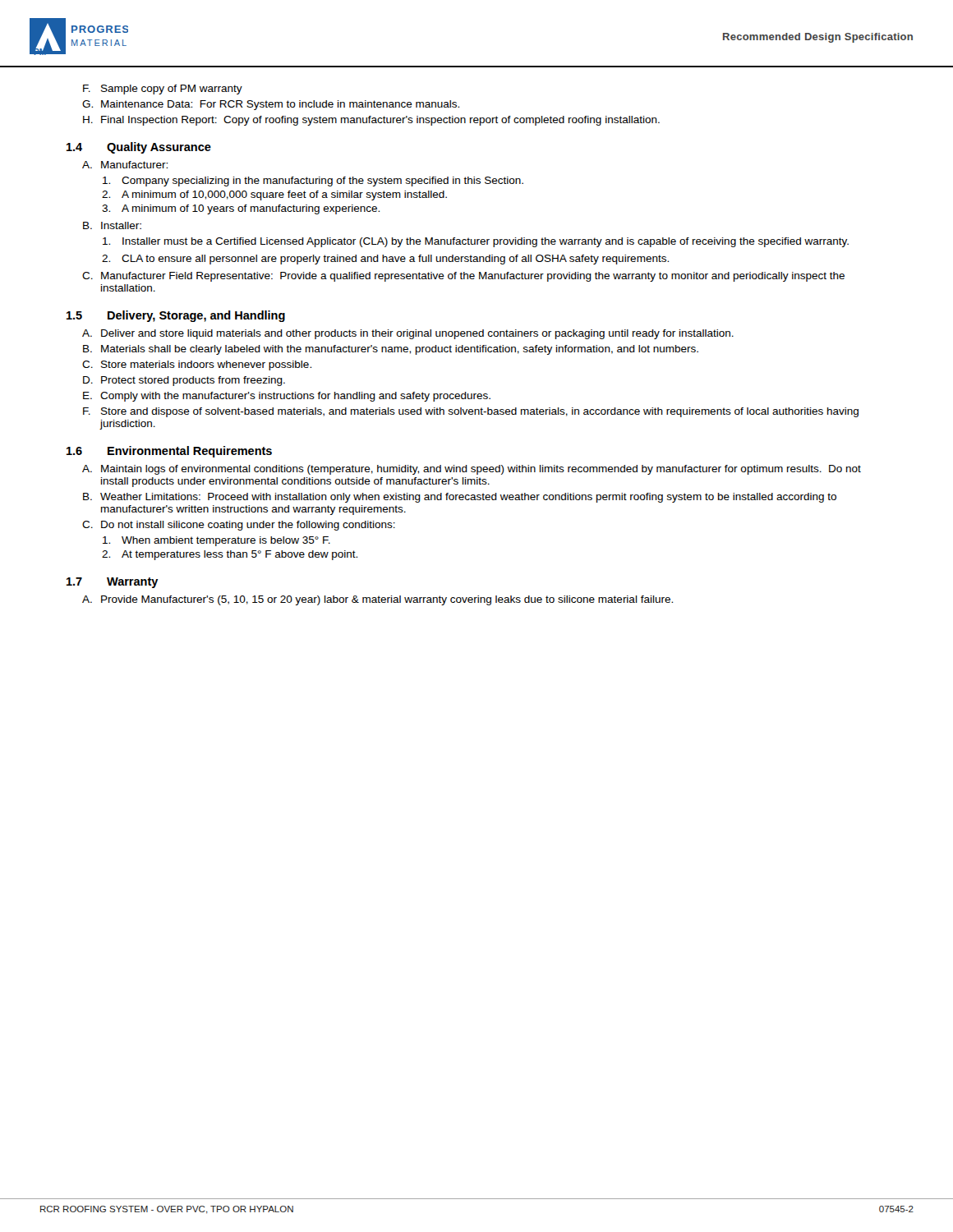Find "1.7 Warranty" on this page

(x=112, y=582)
